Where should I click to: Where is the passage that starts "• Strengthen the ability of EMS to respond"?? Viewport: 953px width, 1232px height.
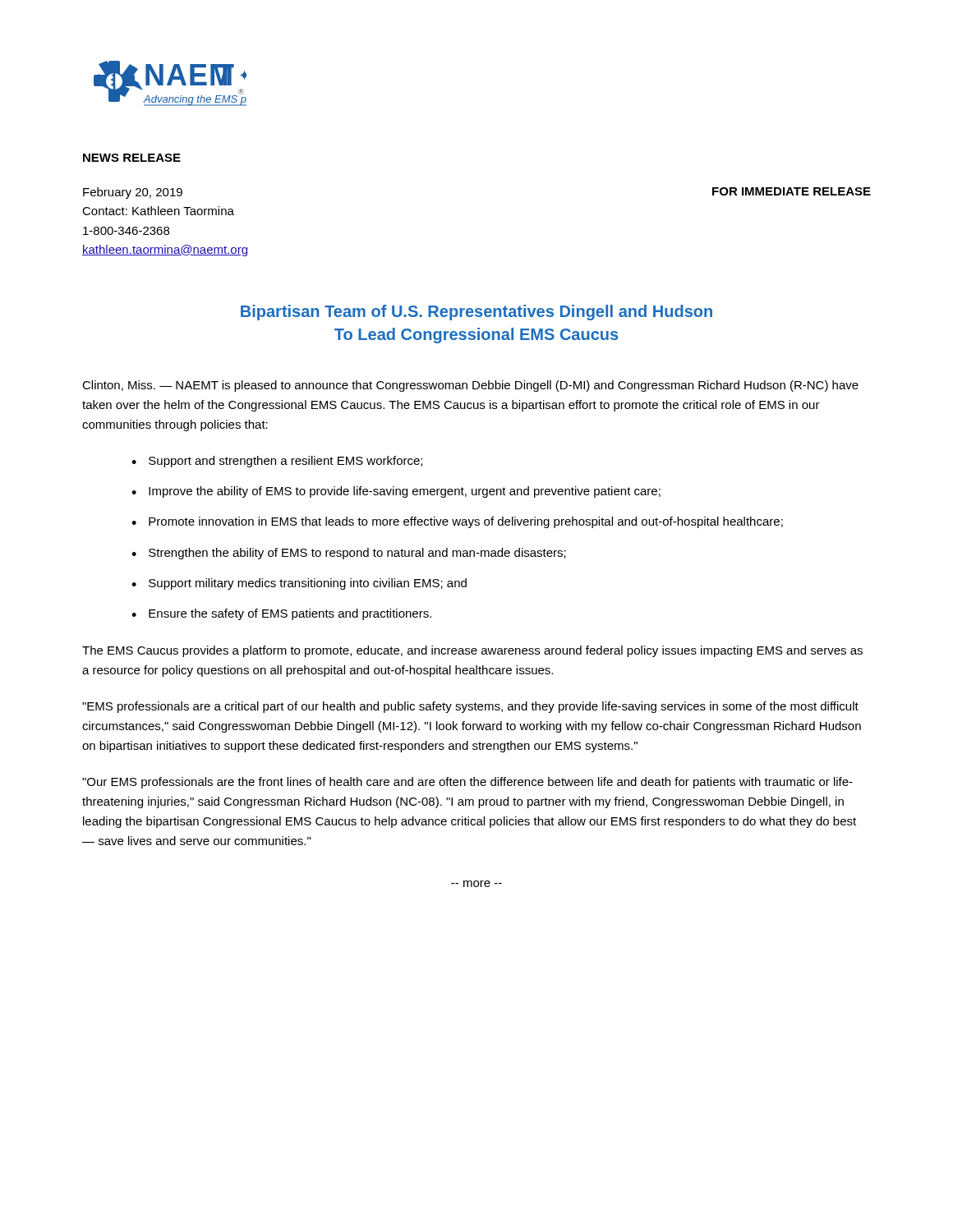pyautogui.click(x=501, y=554)
